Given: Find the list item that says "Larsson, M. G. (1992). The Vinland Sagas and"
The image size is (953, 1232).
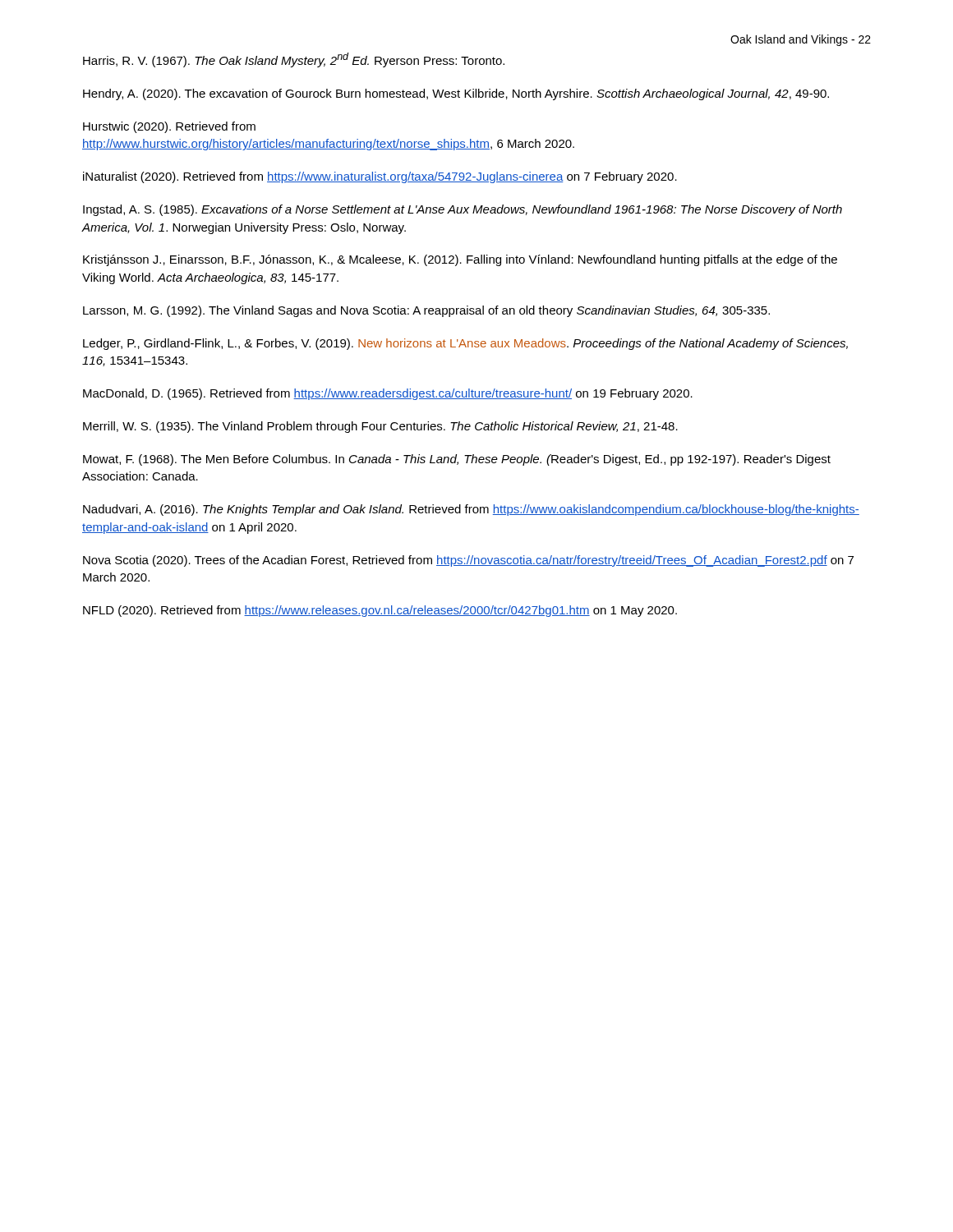Looking at the screenshot, I should coord(427,310).
